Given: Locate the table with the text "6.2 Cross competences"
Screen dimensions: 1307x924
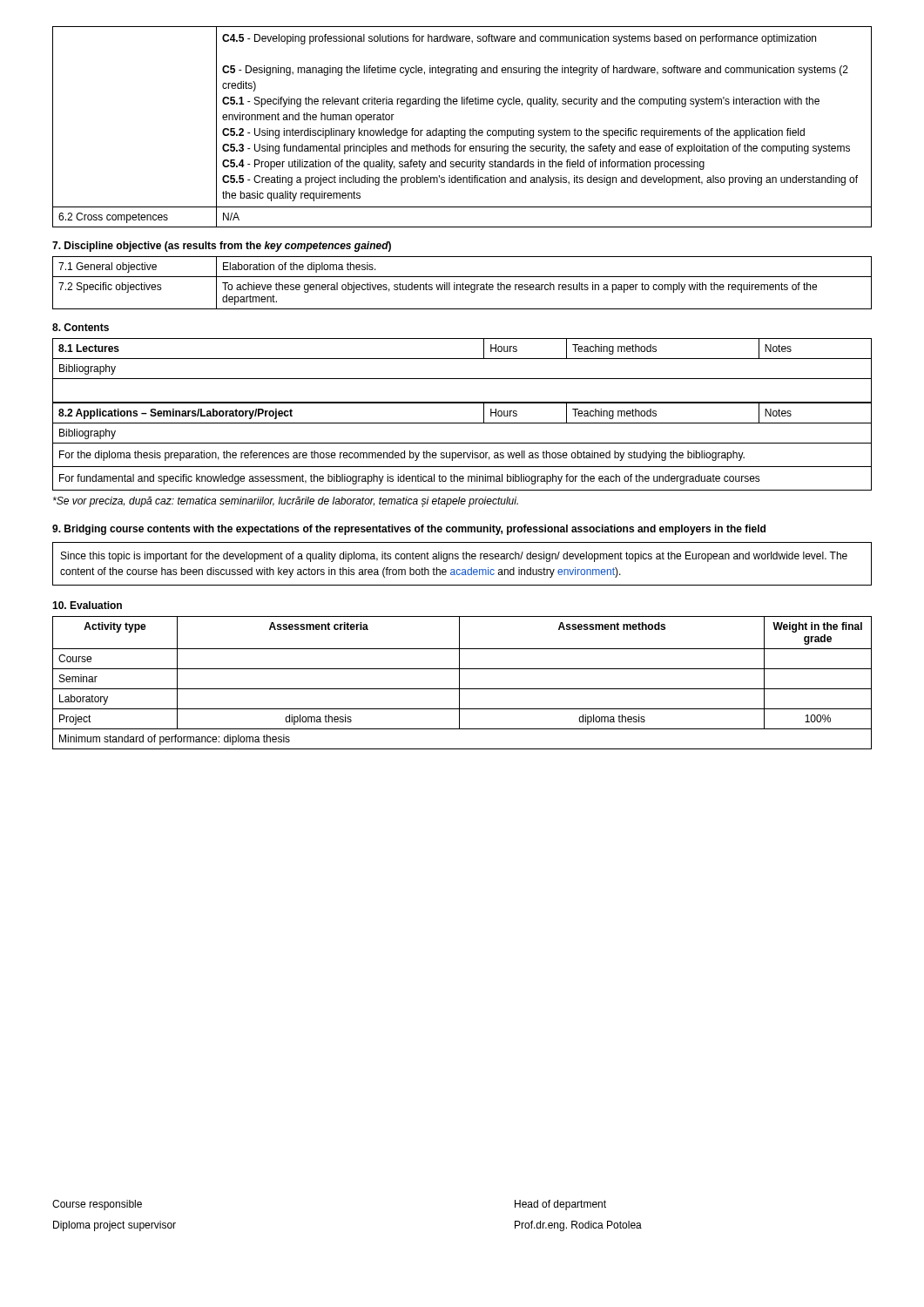Looking at the screenshot, I should (462, 127).
